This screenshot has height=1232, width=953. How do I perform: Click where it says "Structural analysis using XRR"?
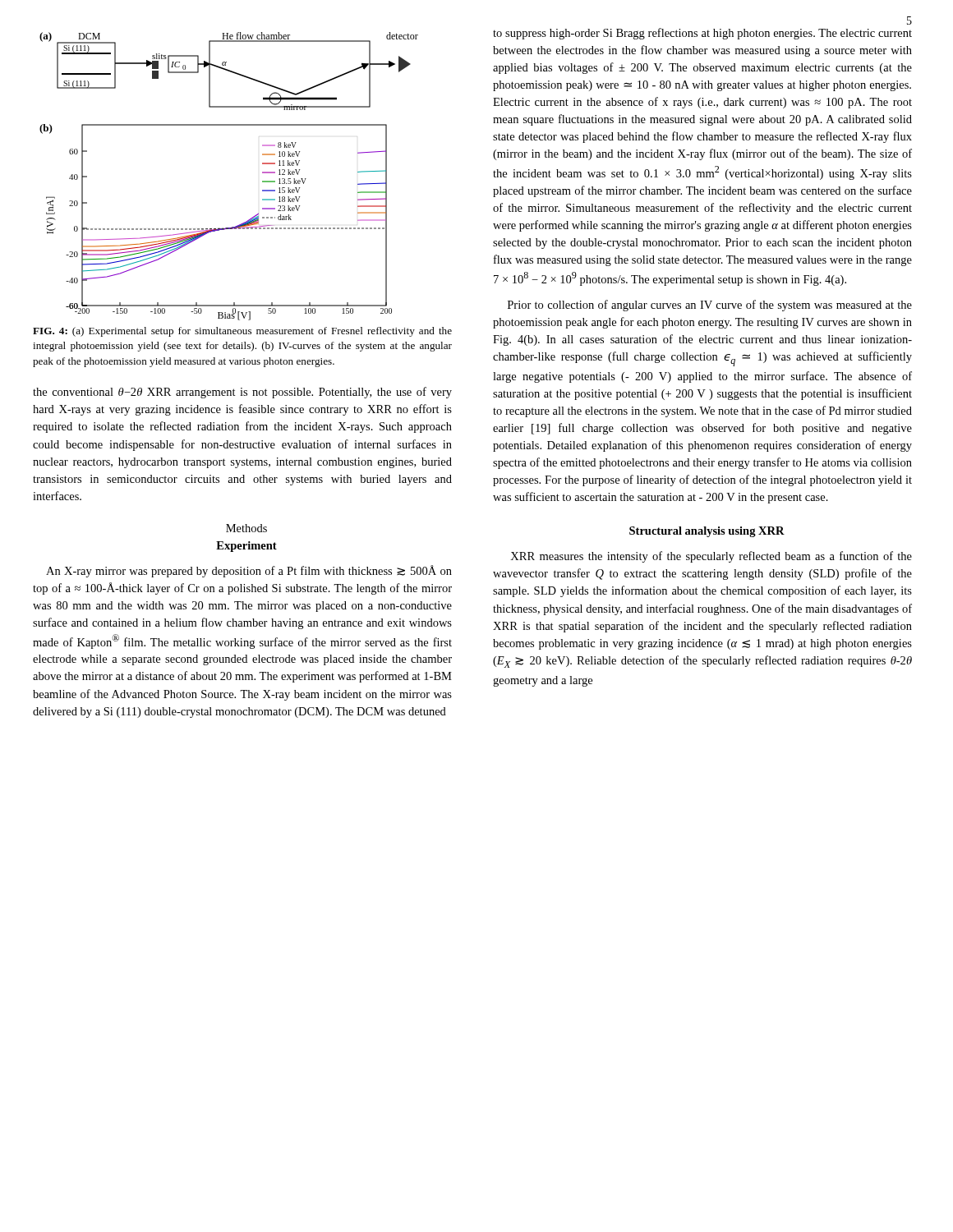[x=707, y=531]
